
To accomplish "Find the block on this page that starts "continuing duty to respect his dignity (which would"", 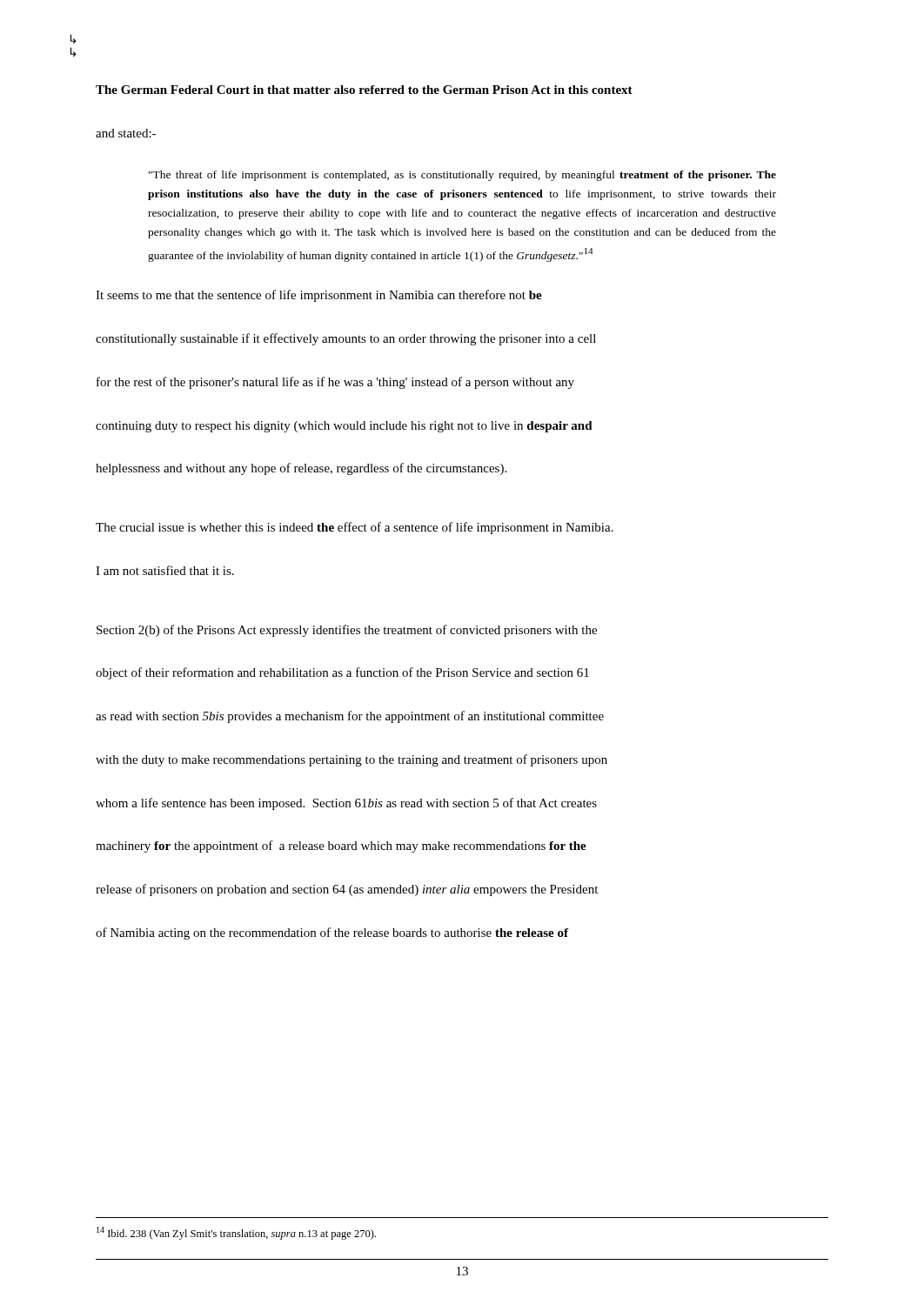I will click(x=344, y=425).
